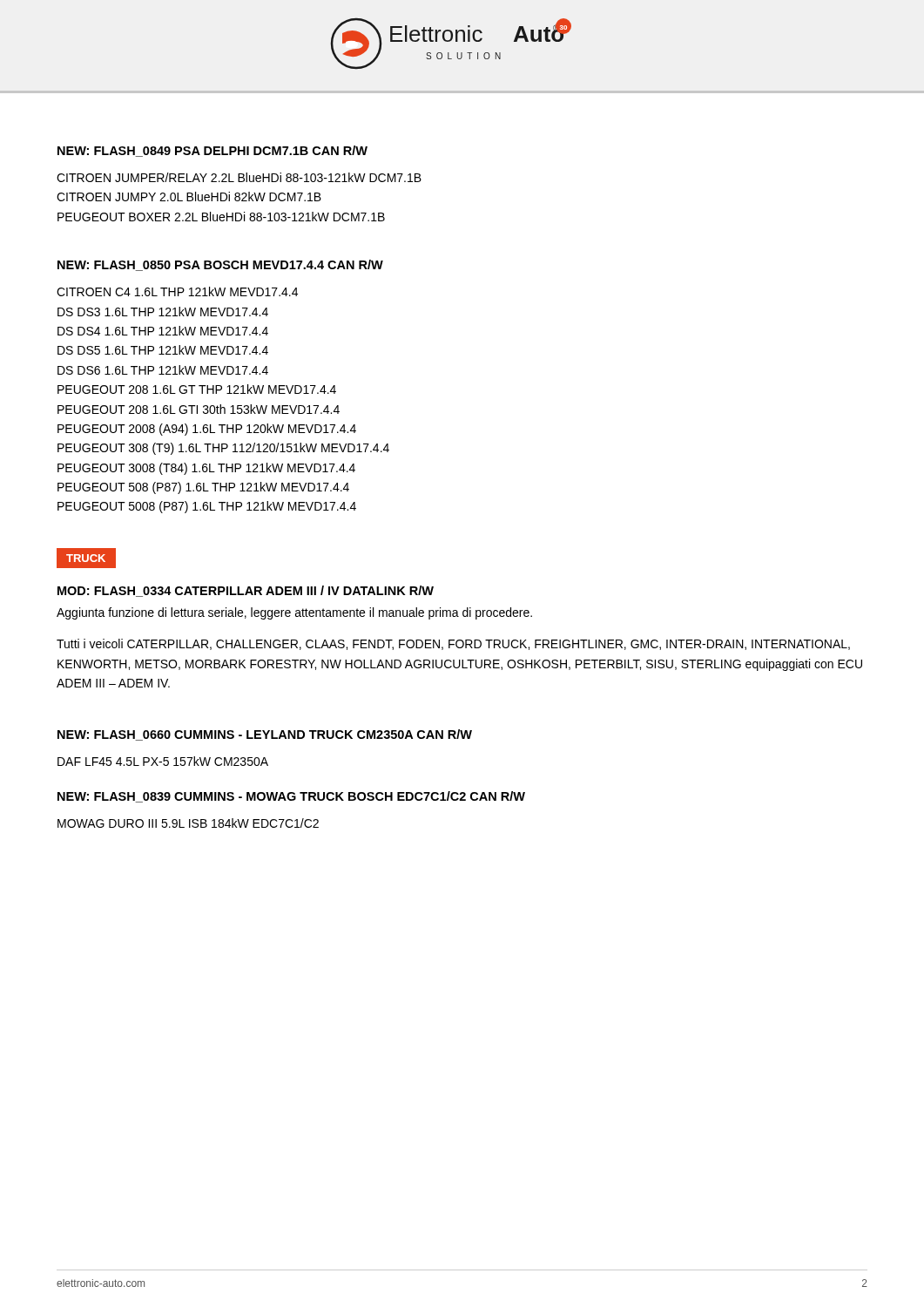Click on the text block with the text "CITROEN C4 1.6L THP 121kW MEVD17.4.4"
This screenshot has height=1307, width=924.
point(223,399)
